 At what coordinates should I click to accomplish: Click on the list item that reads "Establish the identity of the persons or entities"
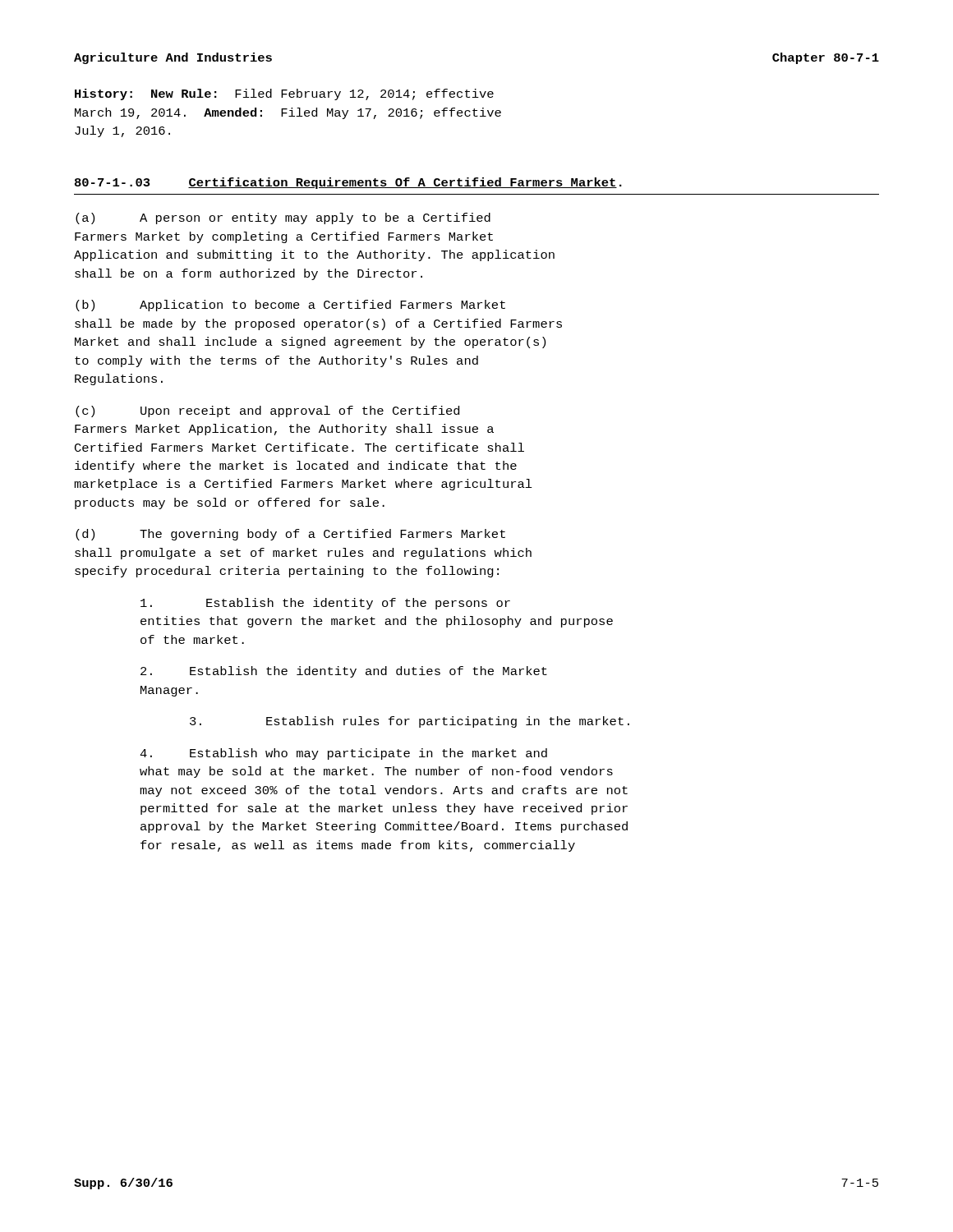[377, 621]
